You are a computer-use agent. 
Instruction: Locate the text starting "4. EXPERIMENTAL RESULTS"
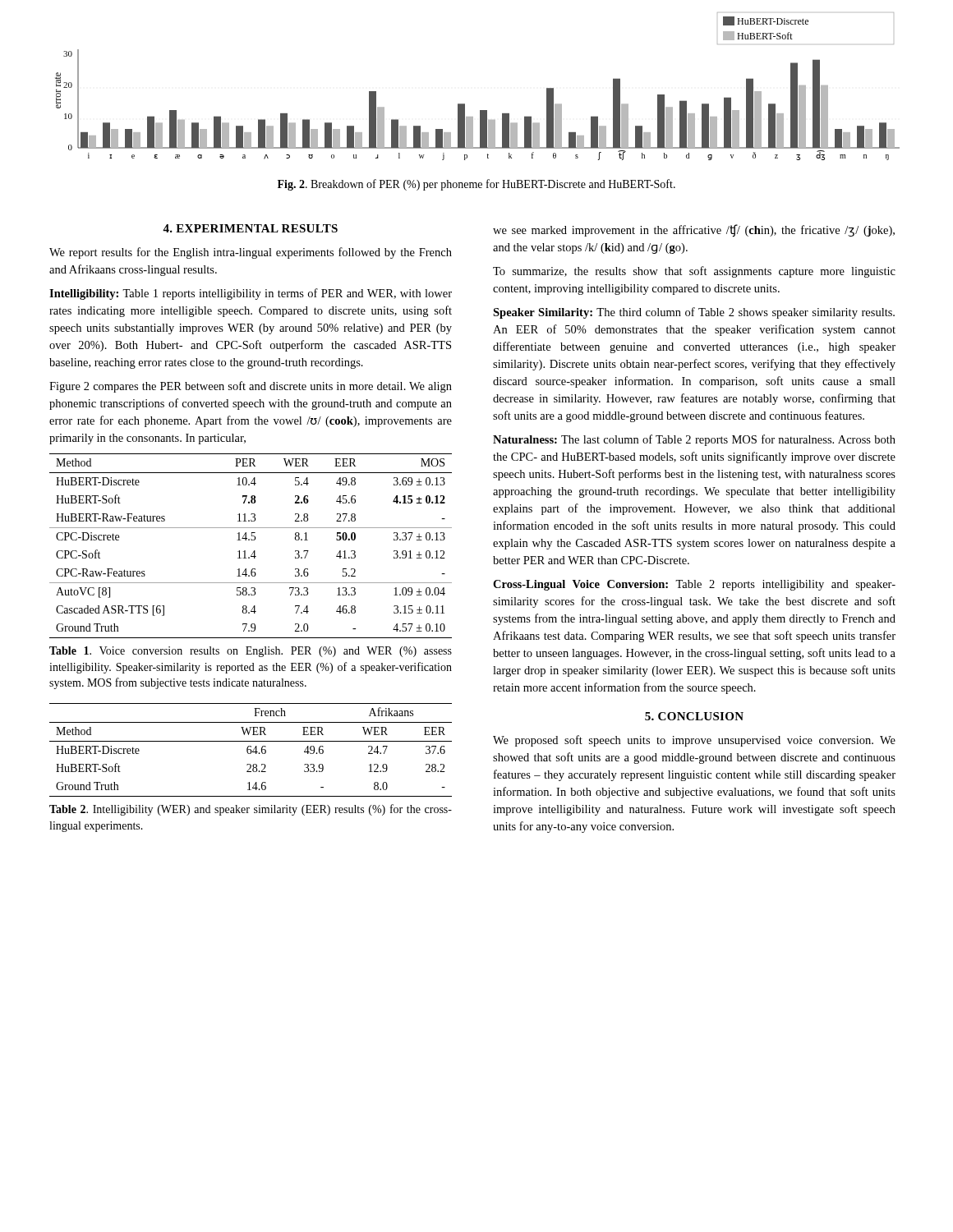coord(251,228)
